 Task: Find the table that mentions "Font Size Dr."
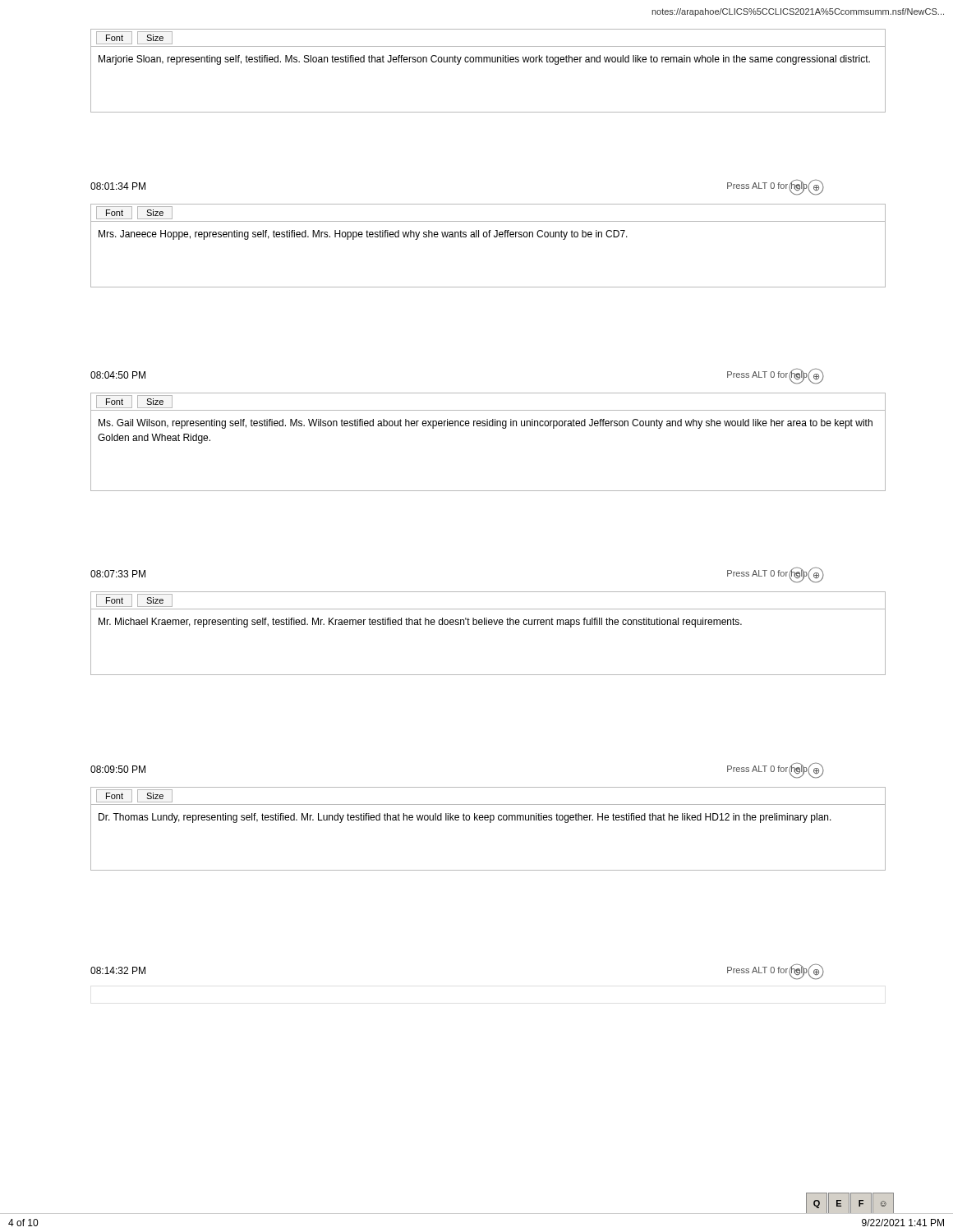(x=488, y=829)
